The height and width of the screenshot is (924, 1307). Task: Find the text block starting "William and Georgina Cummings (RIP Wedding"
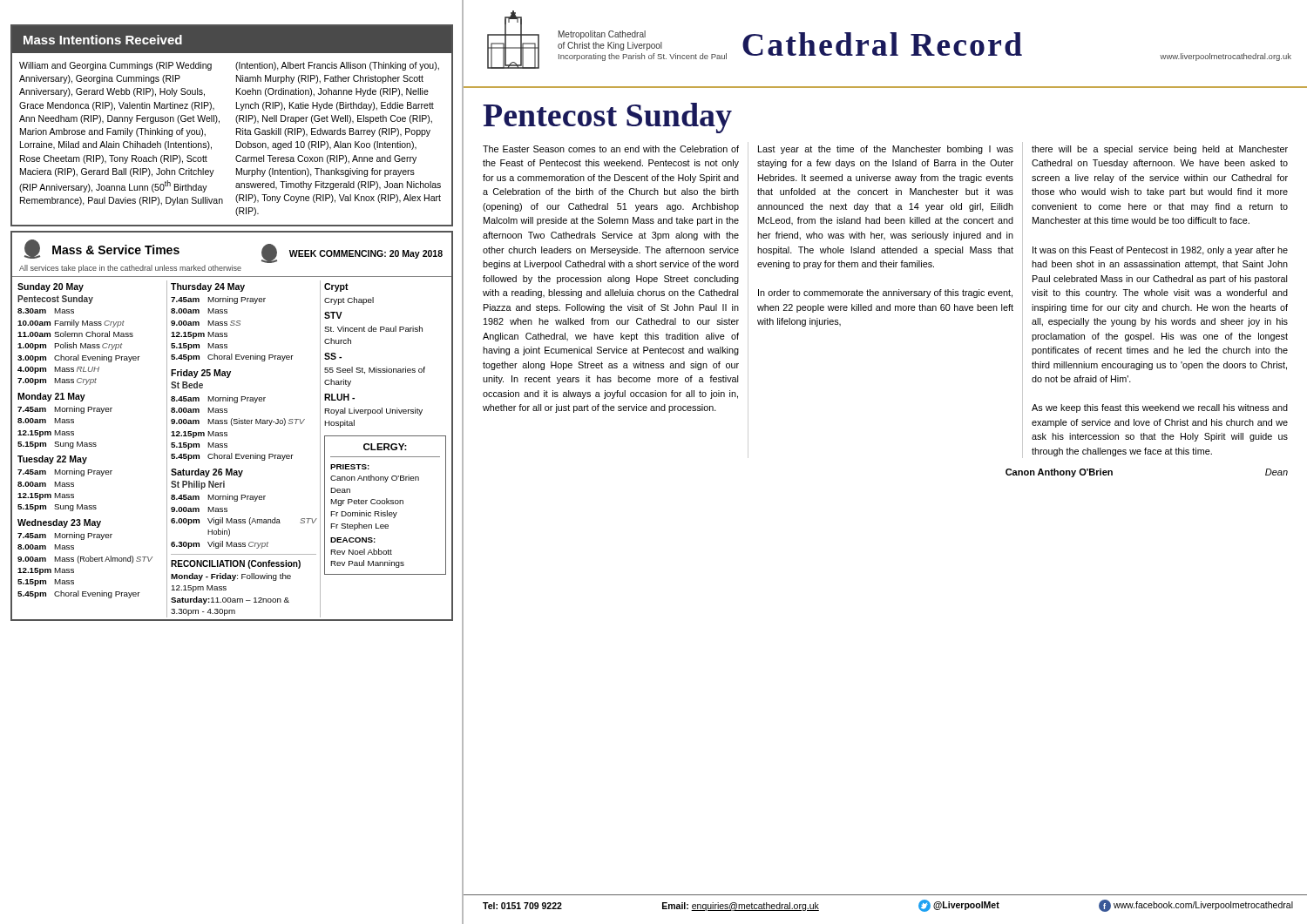pos(121,133)
